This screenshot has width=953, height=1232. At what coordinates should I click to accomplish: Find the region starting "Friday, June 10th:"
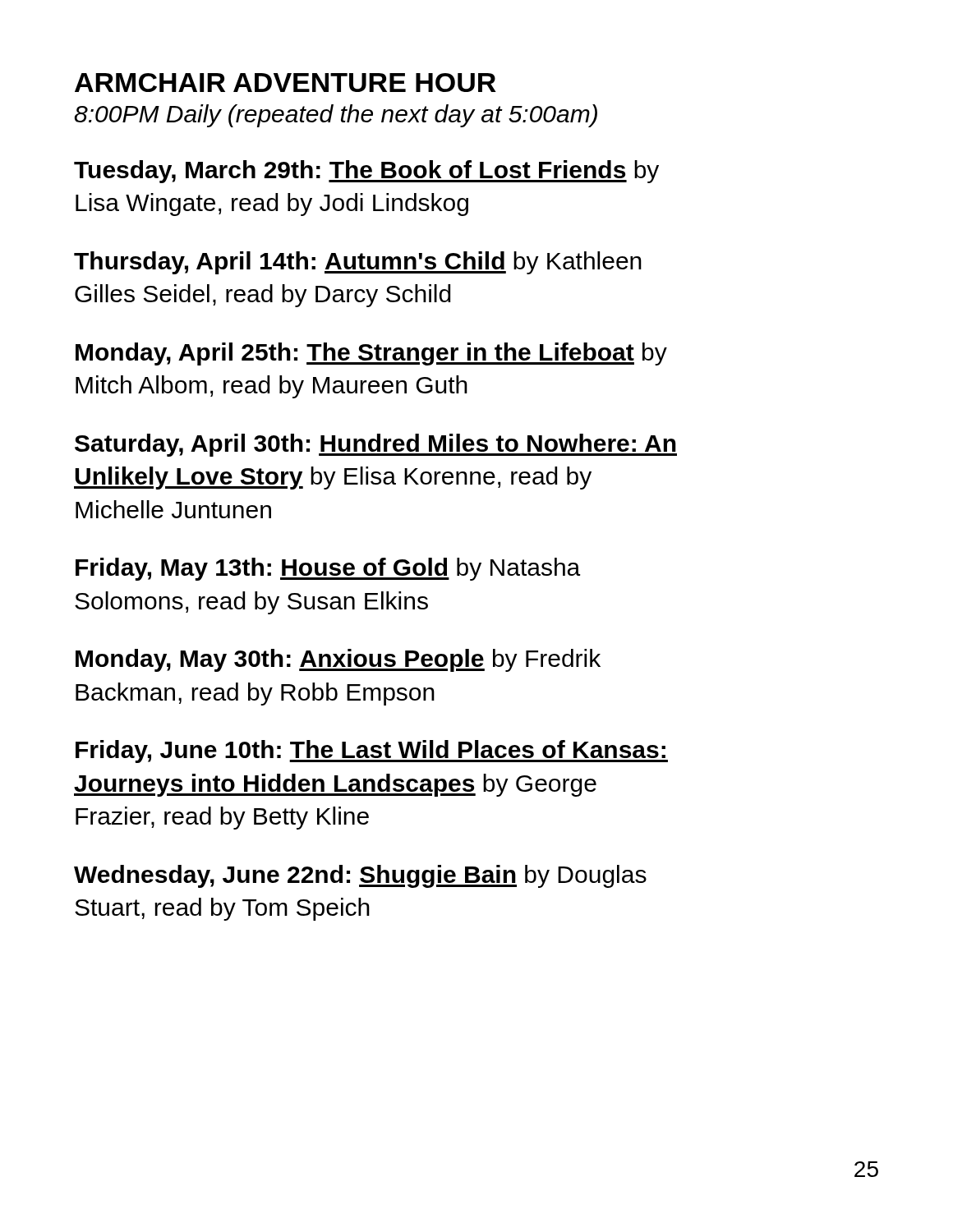click(371, 783)
